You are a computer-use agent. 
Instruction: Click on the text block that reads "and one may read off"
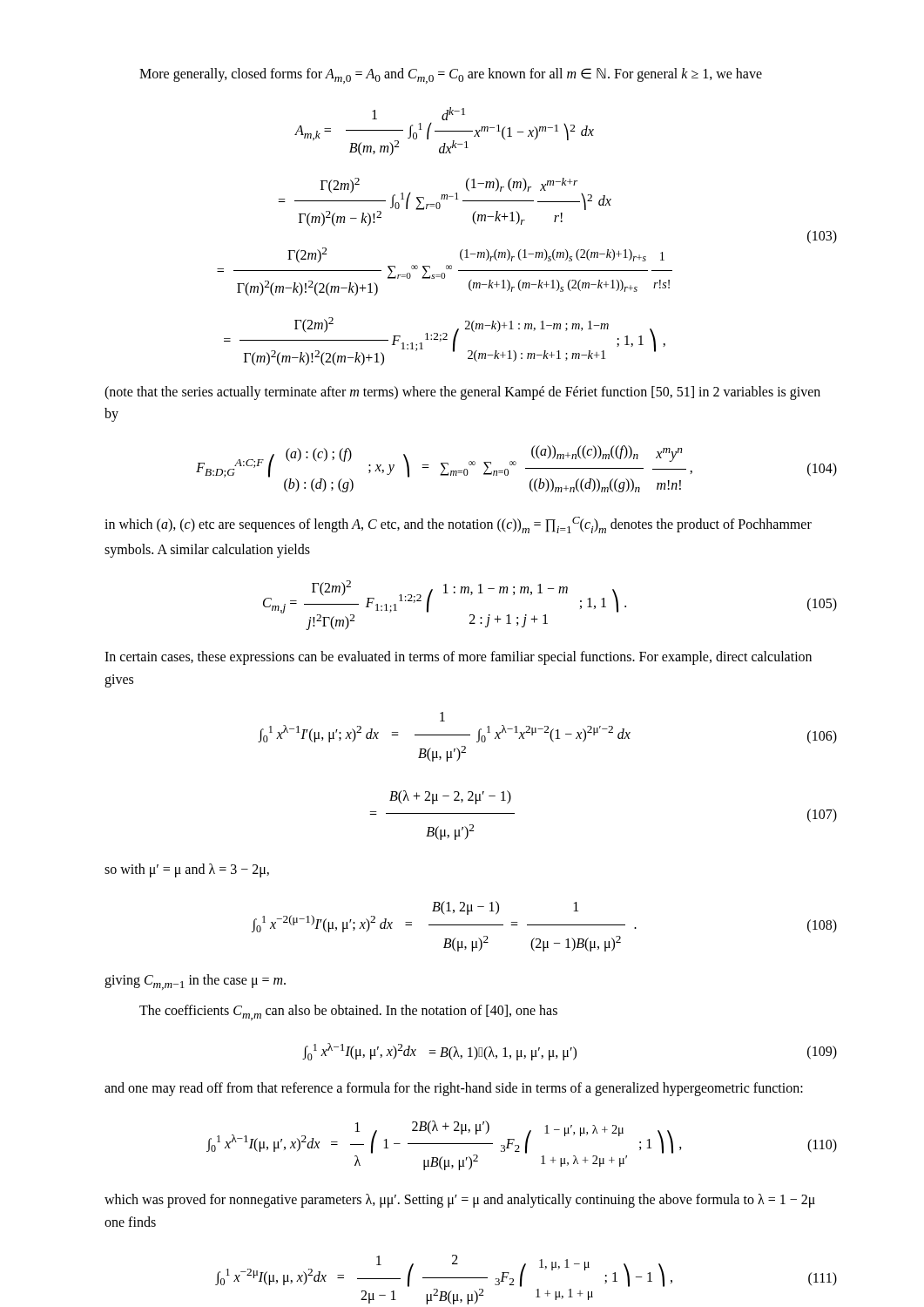(454, 1088)
